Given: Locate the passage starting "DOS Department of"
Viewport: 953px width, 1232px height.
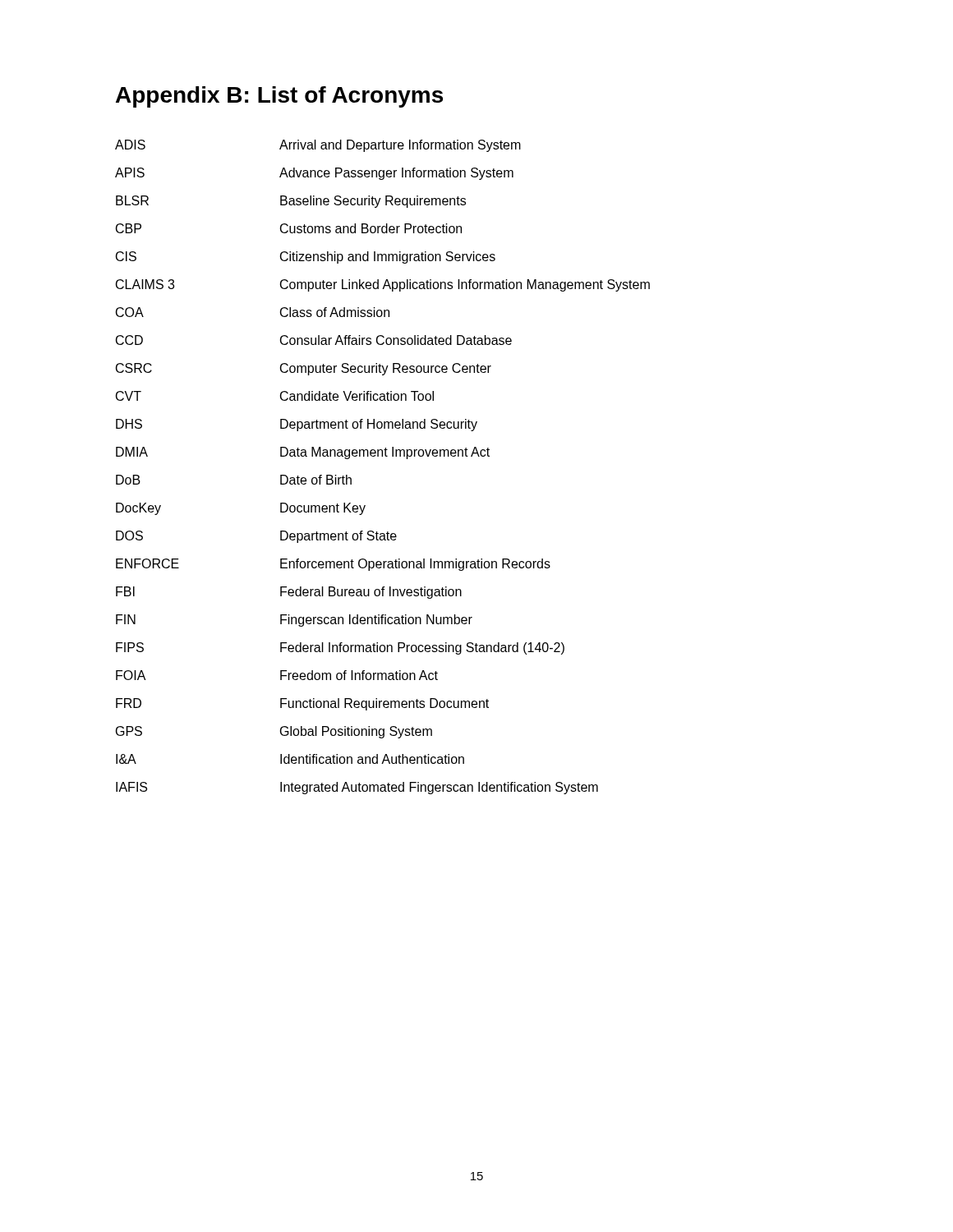Looking at the screenshot, I should coord(129,539).
